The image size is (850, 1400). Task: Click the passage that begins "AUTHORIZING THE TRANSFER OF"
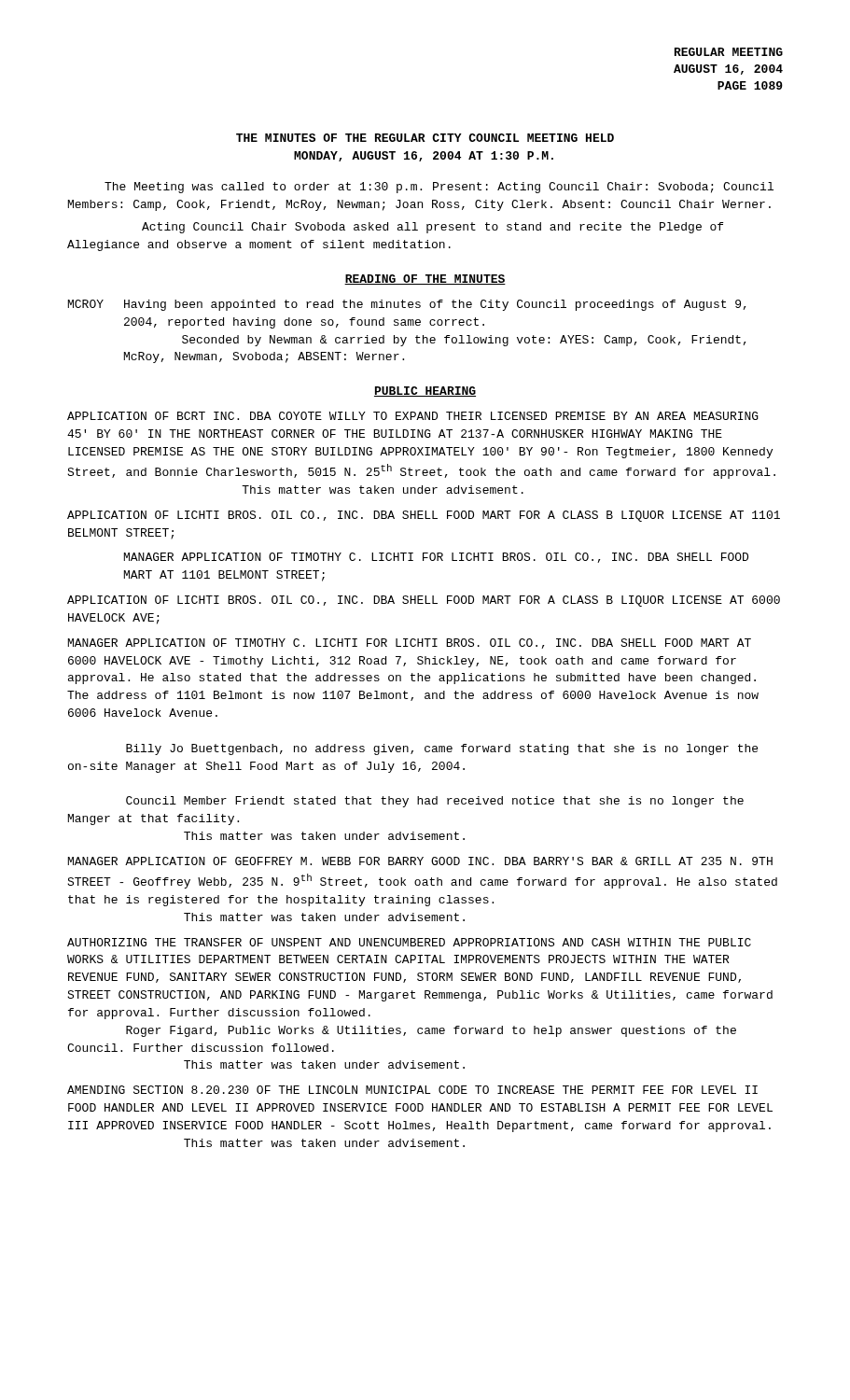point(420,1004)
